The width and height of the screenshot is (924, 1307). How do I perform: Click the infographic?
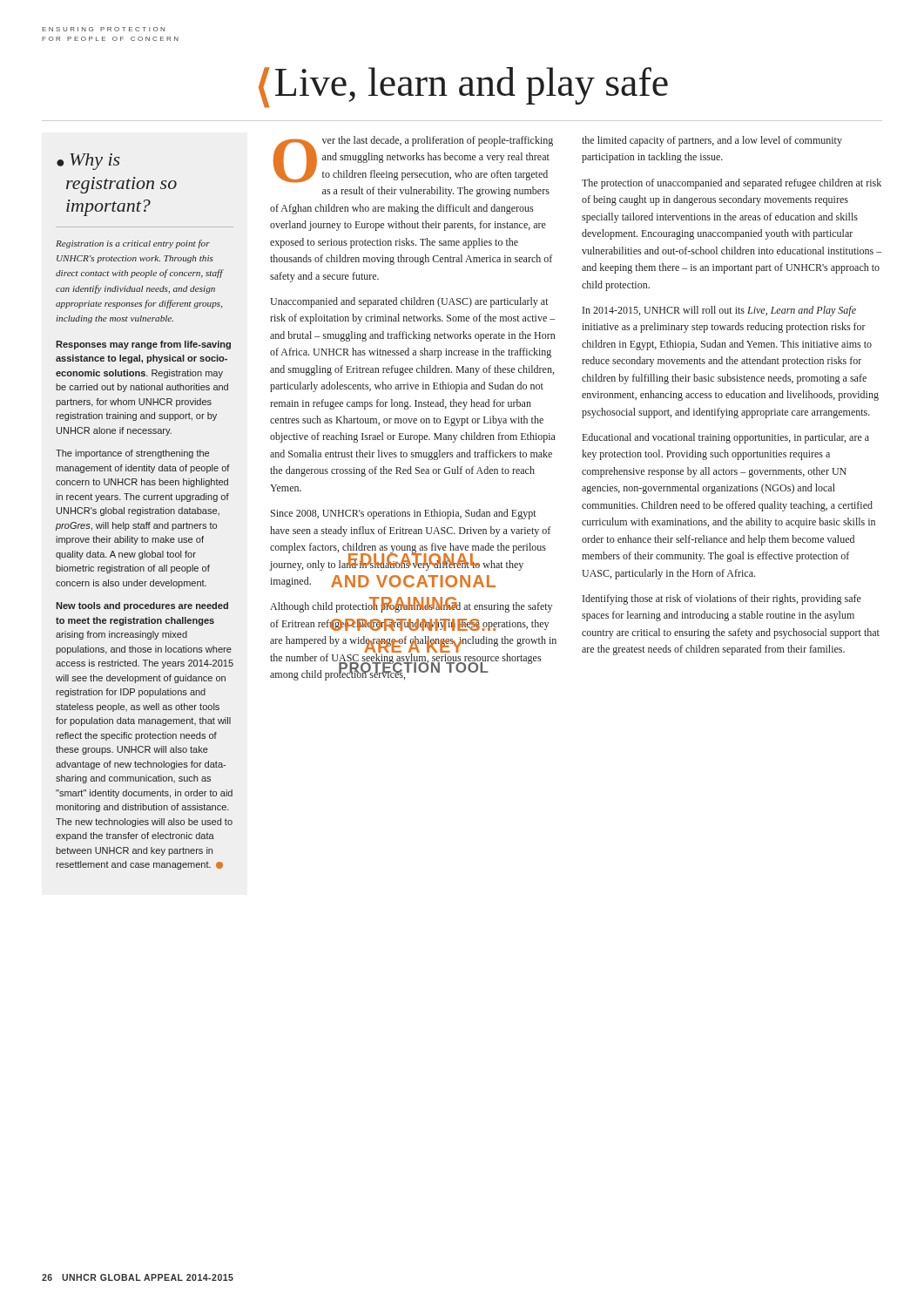pyautogui.click(x=414, y=613)
